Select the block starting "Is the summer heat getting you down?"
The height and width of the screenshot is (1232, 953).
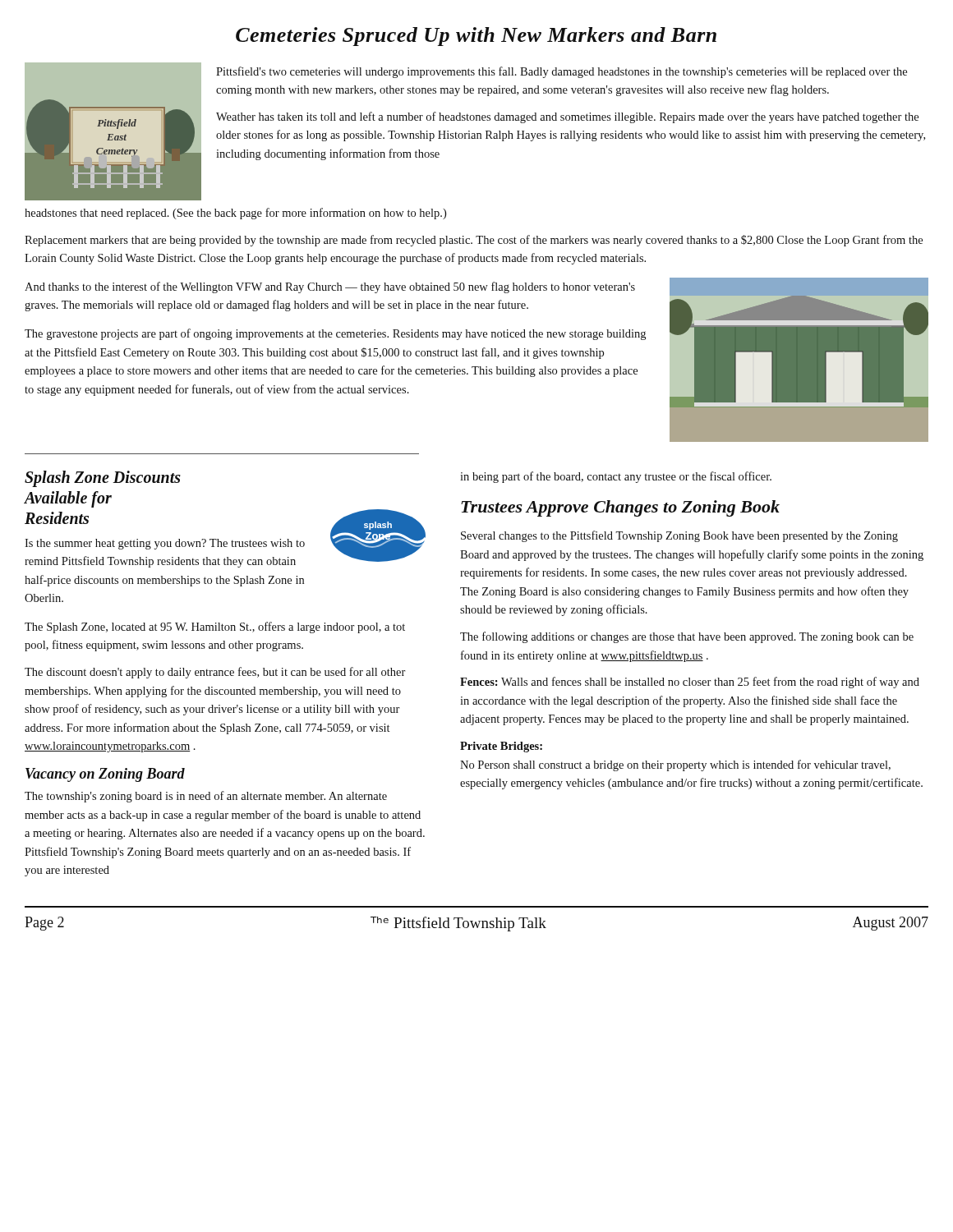(x=173, y=571)
